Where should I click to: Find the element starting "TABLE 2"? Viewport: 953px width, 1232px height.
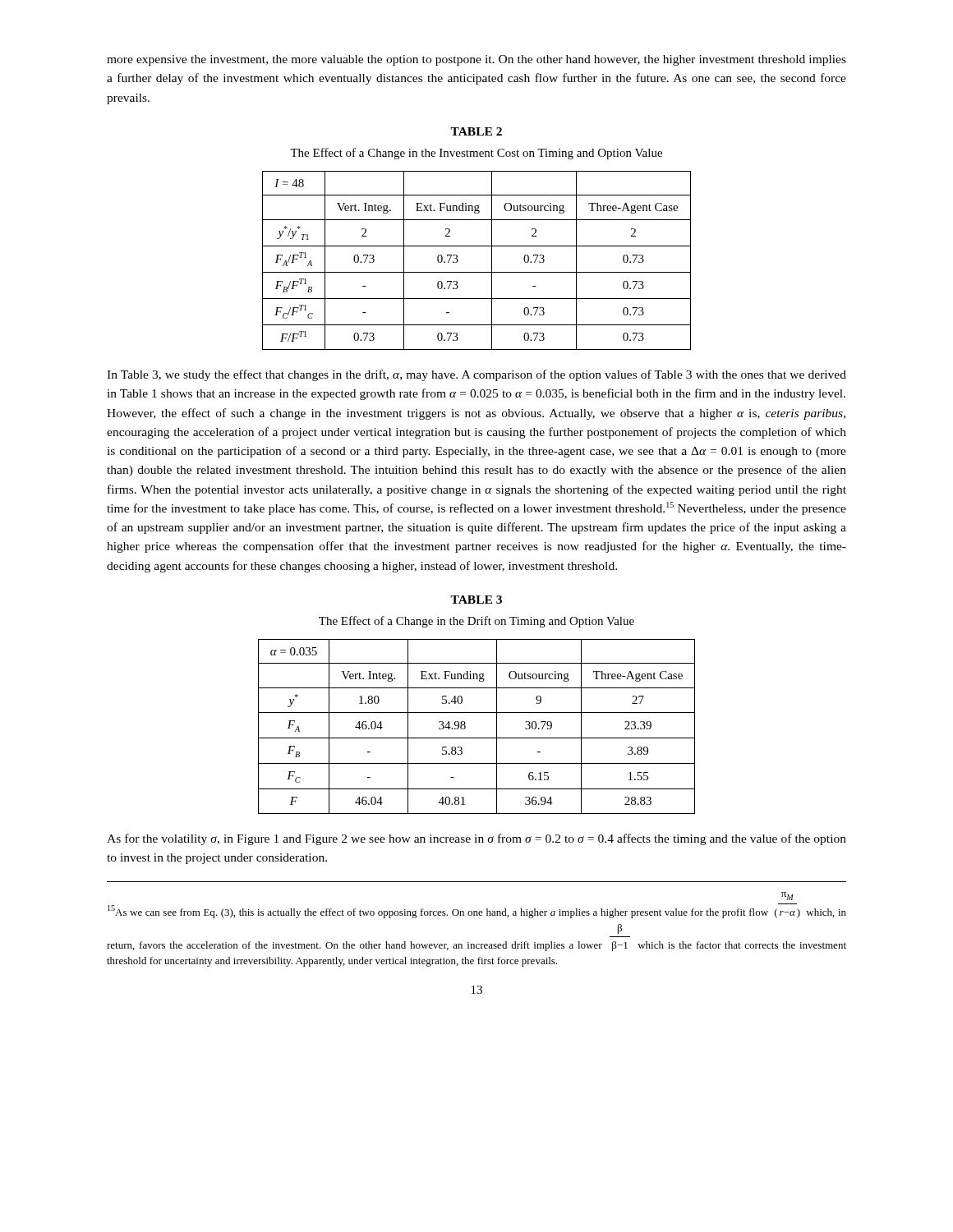pos(476,131)
